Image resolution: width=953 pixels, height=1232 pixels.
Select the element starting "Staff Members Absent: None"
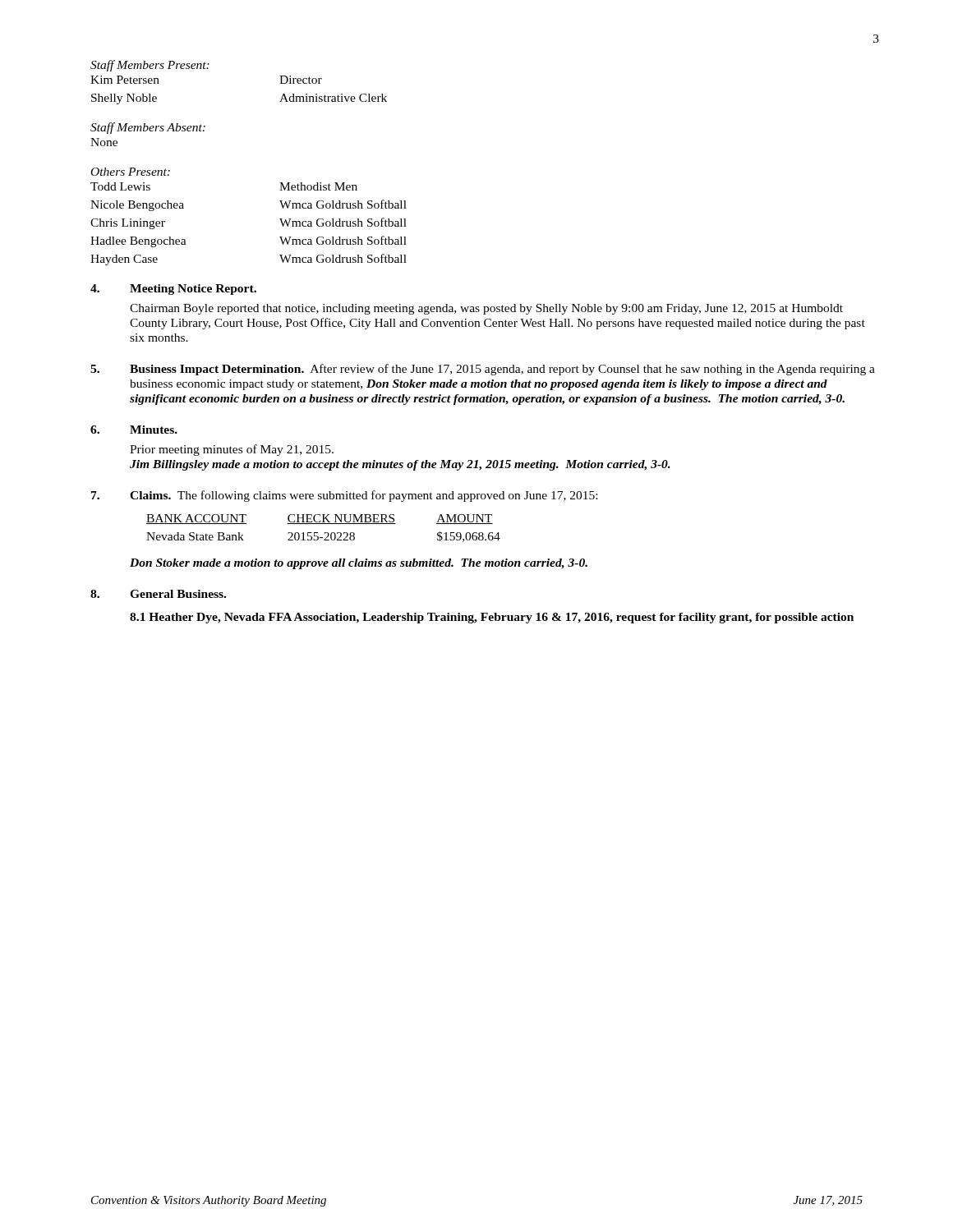click(x=148, y=128)
